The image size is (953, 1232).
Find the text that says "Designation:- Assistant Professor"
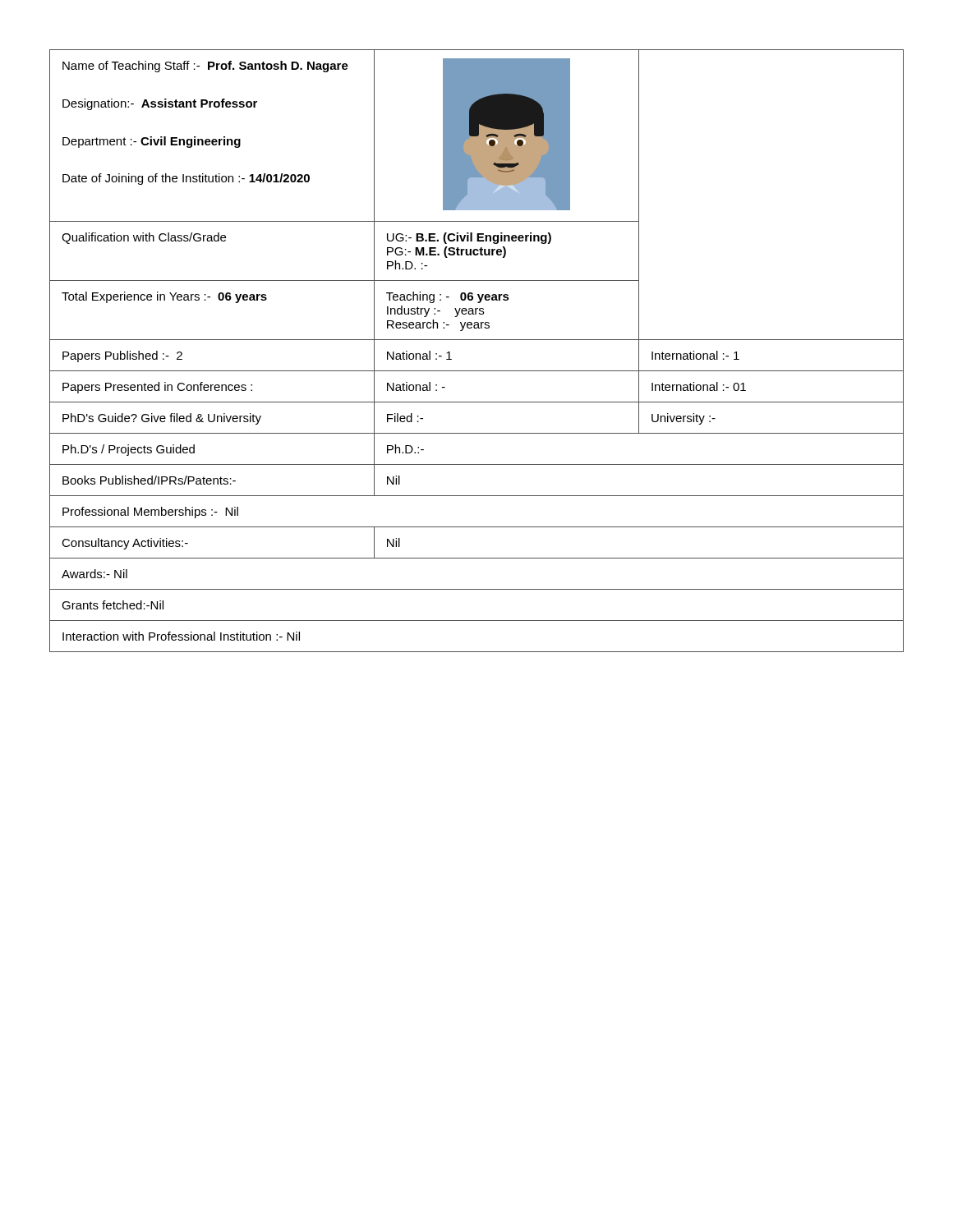[x=160, y=103]
